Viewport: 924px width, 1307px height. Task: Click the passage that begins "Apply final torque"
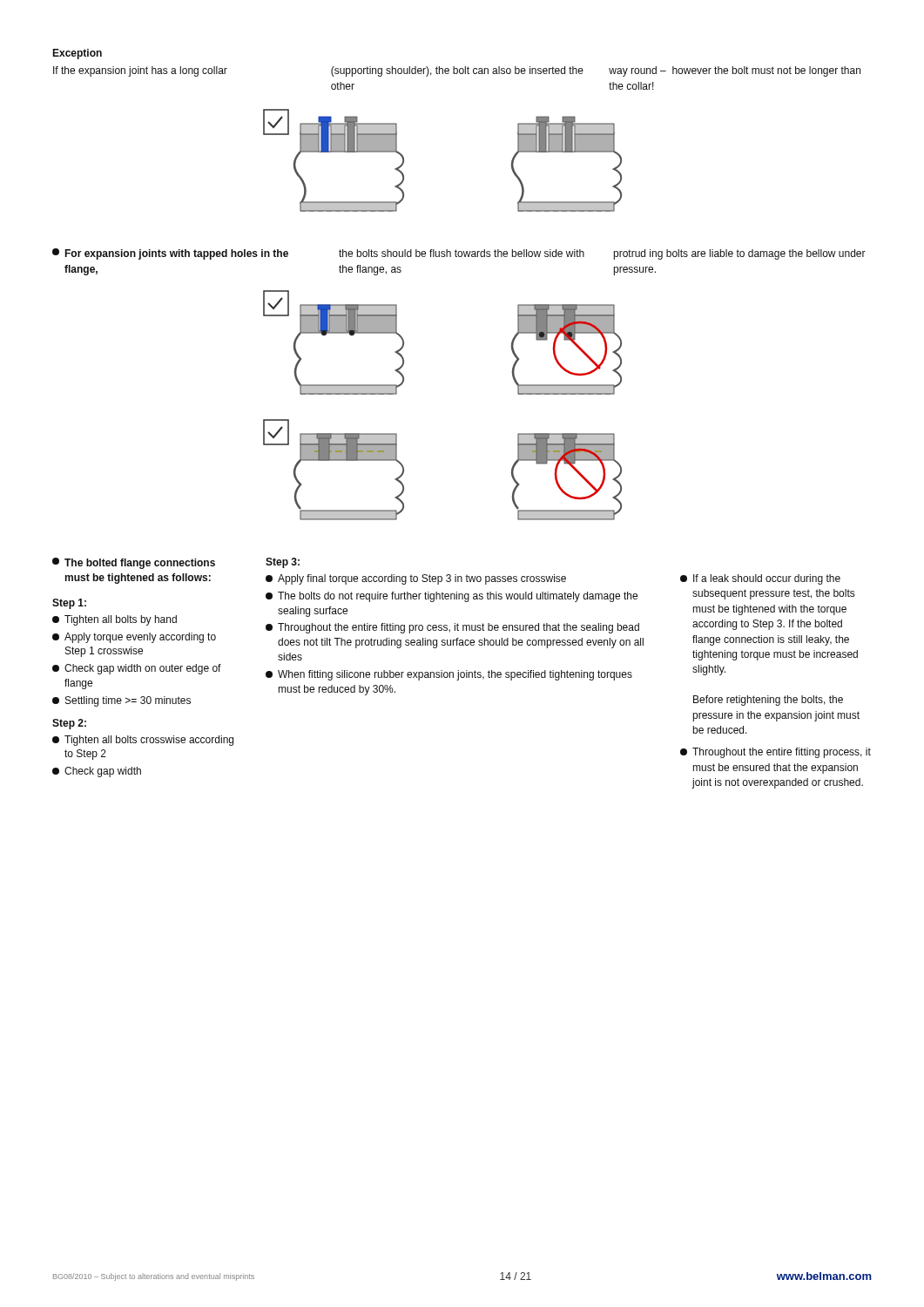(x=462, y=634)
